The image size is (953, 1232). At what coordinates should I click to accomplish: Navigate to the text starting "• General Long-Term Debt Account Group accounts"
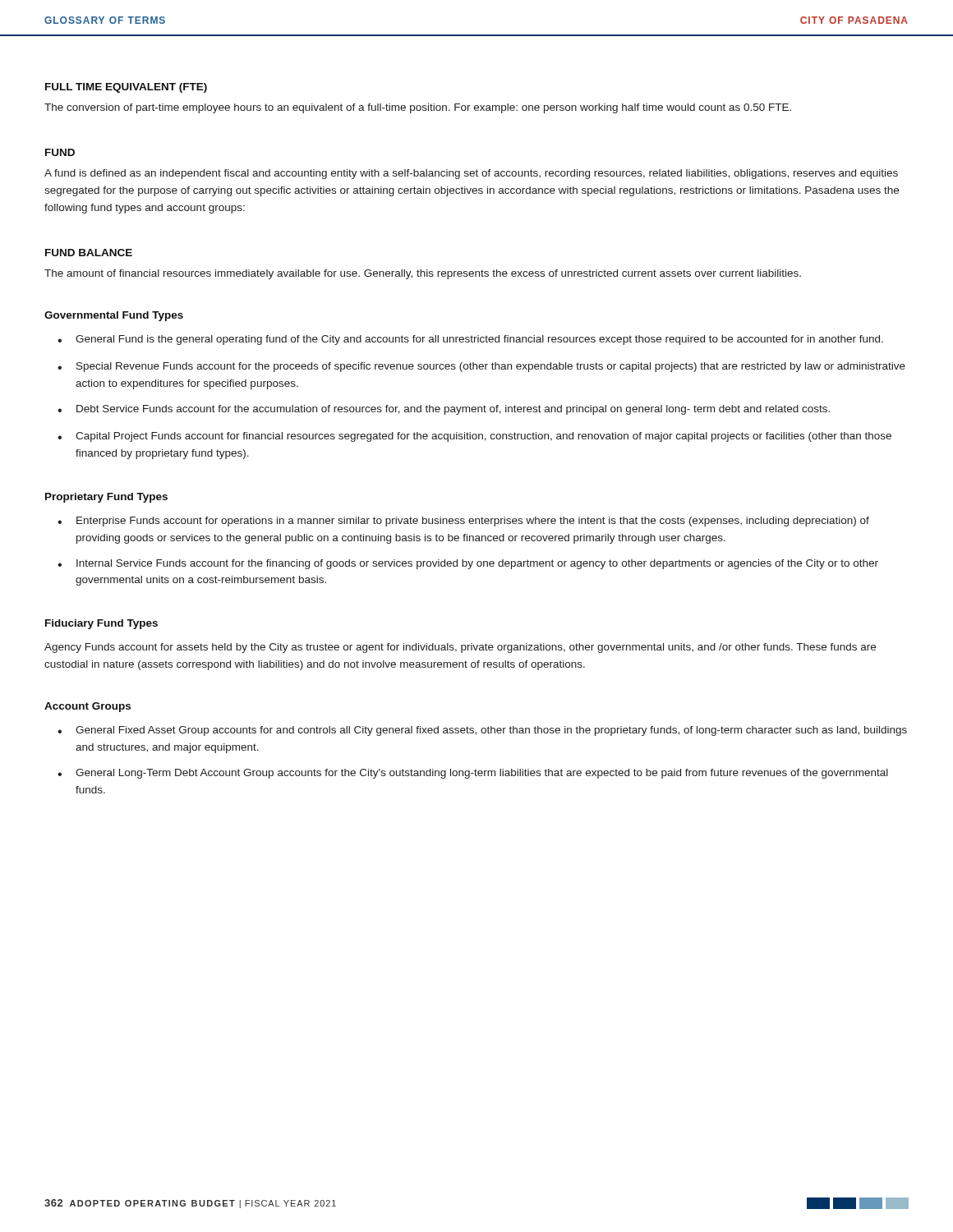tap(483, 782)
